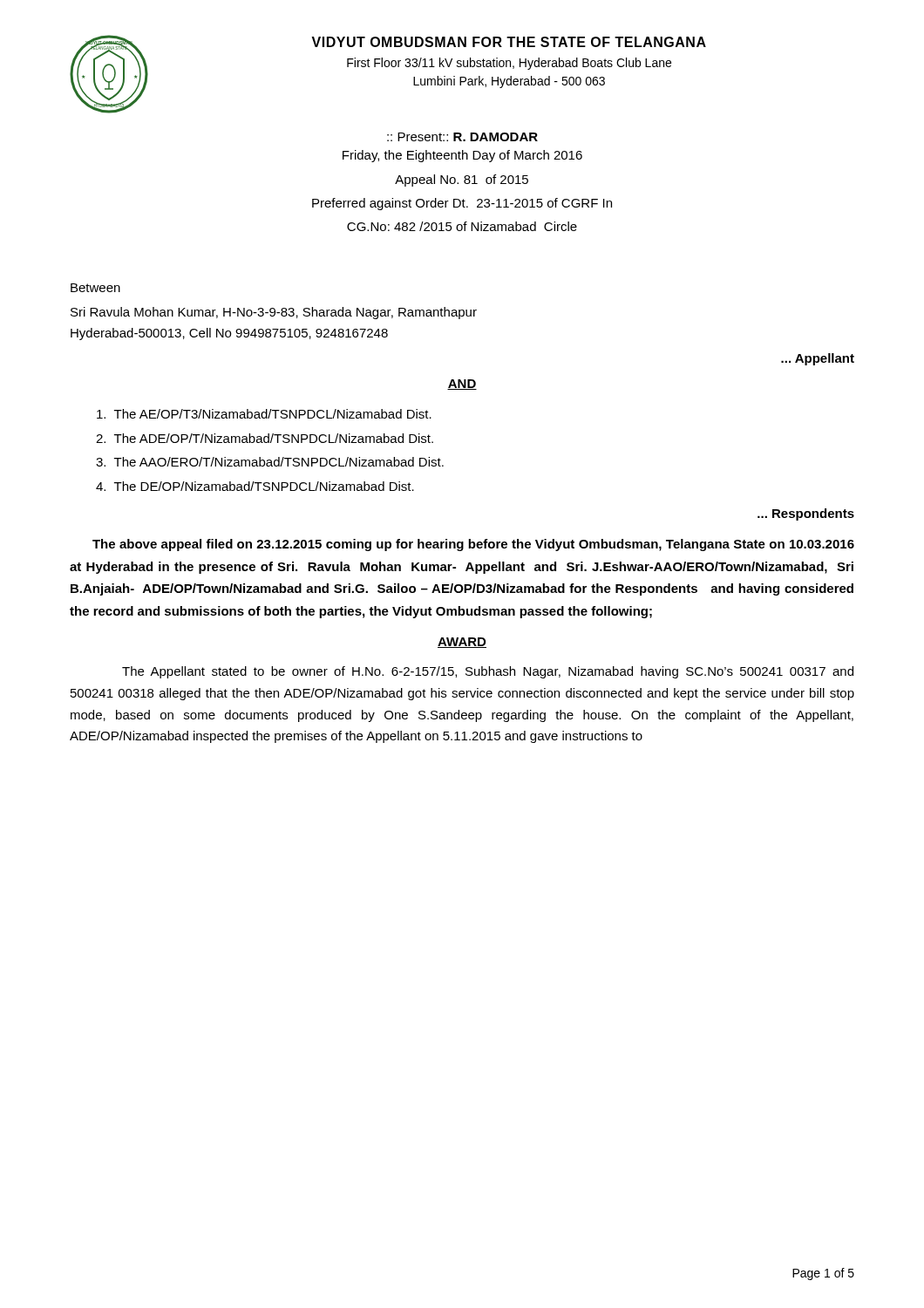
Task: Click on the text block that reads "The above appeal filed on 23.12.2015"
Action: [462, 577]
